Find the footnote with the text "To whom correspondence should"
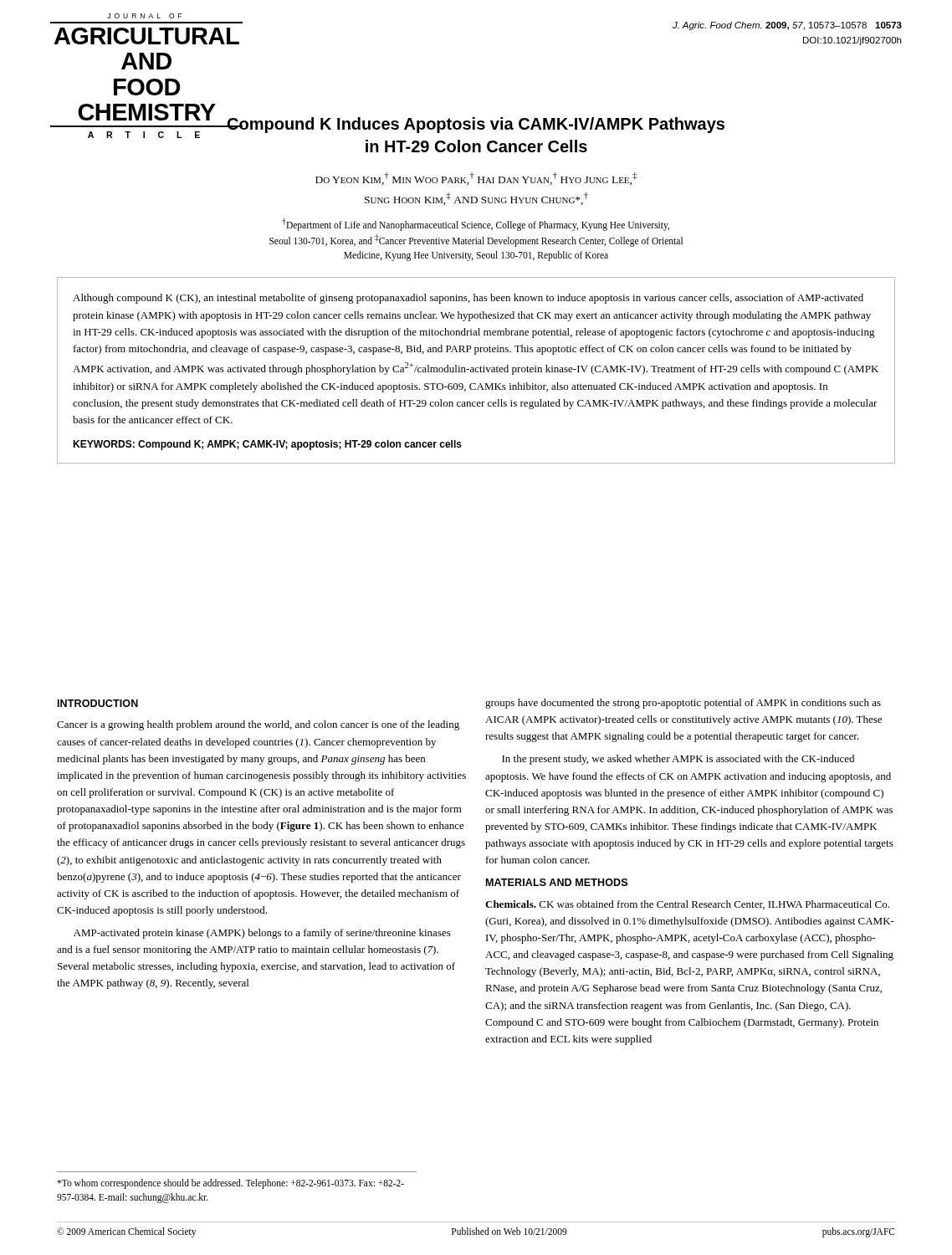 click(x=231, y=1190)
